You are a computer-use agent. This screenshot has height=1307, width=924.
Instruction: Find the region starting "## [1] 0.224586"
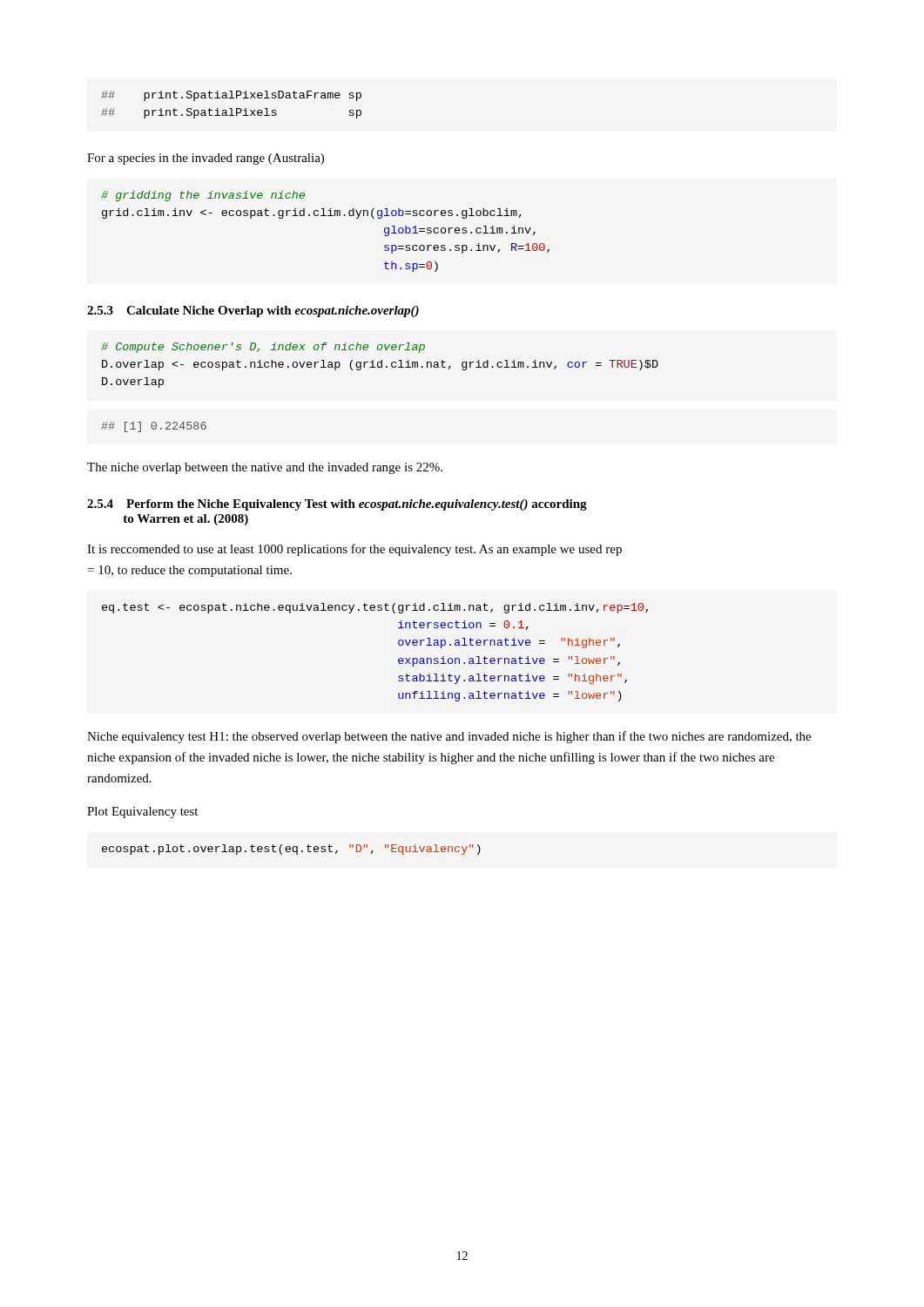pos(154,427)
